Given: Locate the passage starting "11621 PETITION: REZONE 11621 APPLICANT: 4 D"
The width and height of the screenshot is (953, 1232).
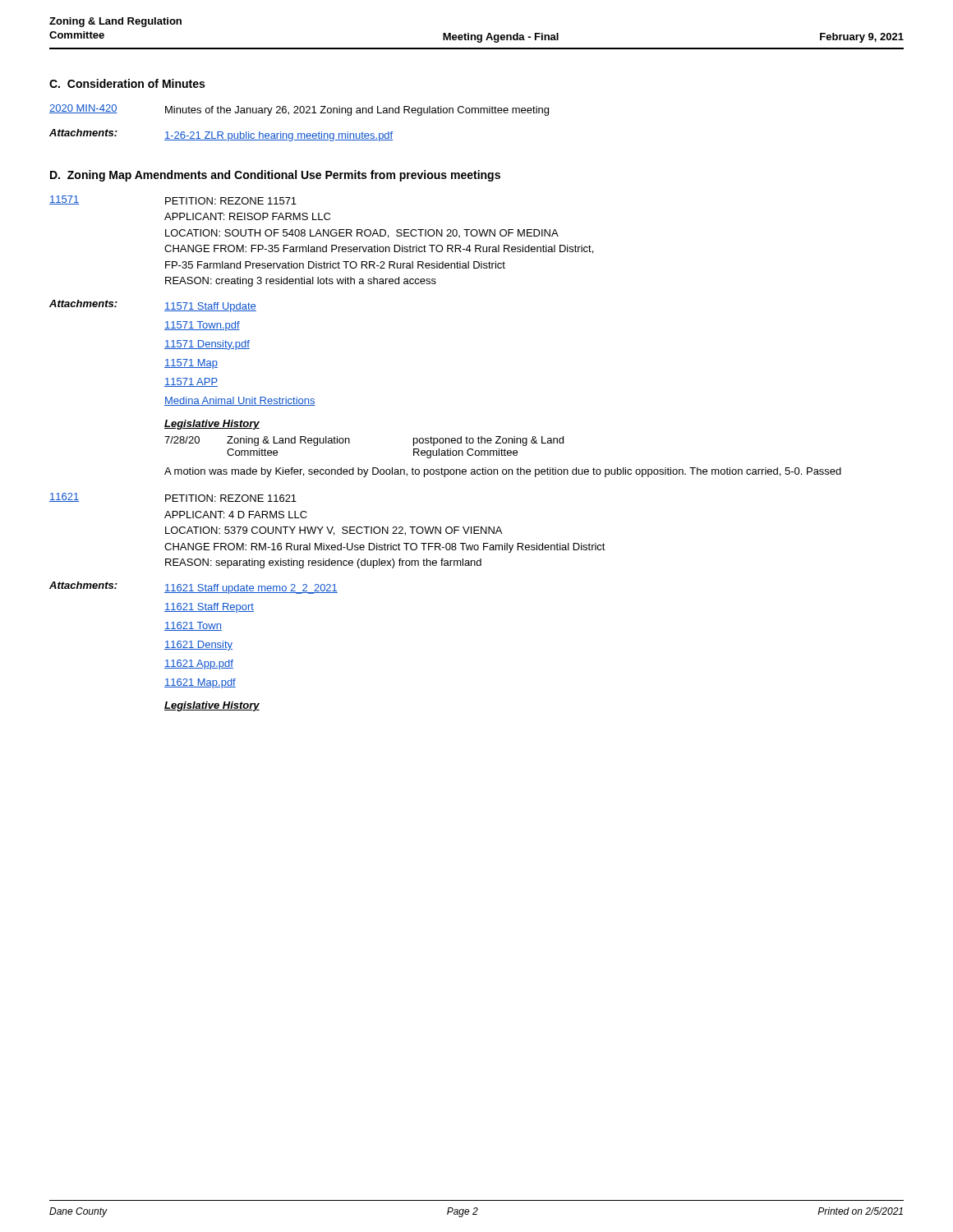Looking at the screenshot, I should click(476, 531).
